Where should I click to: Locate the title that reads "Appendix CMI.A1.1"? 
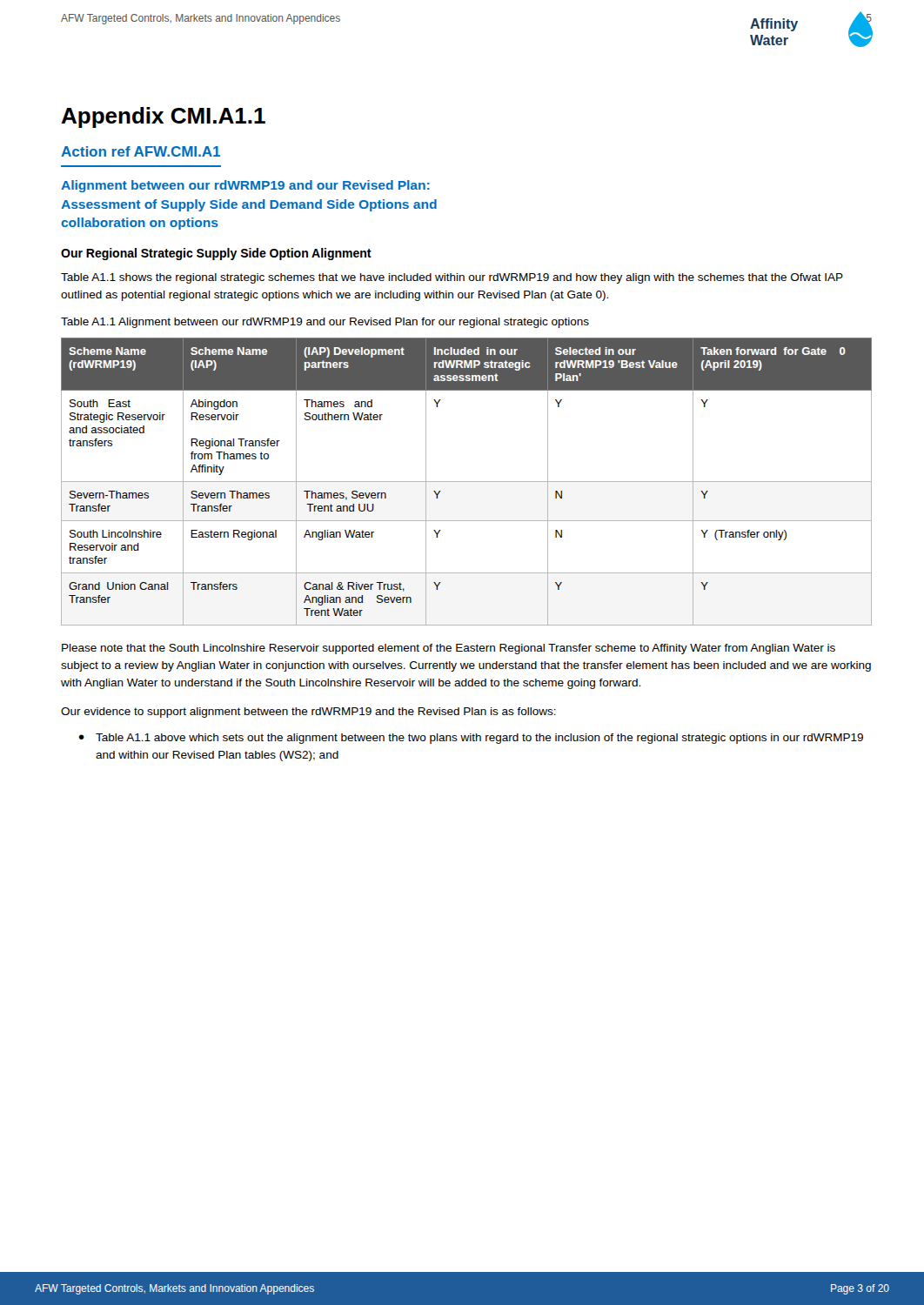coord(163,116)
